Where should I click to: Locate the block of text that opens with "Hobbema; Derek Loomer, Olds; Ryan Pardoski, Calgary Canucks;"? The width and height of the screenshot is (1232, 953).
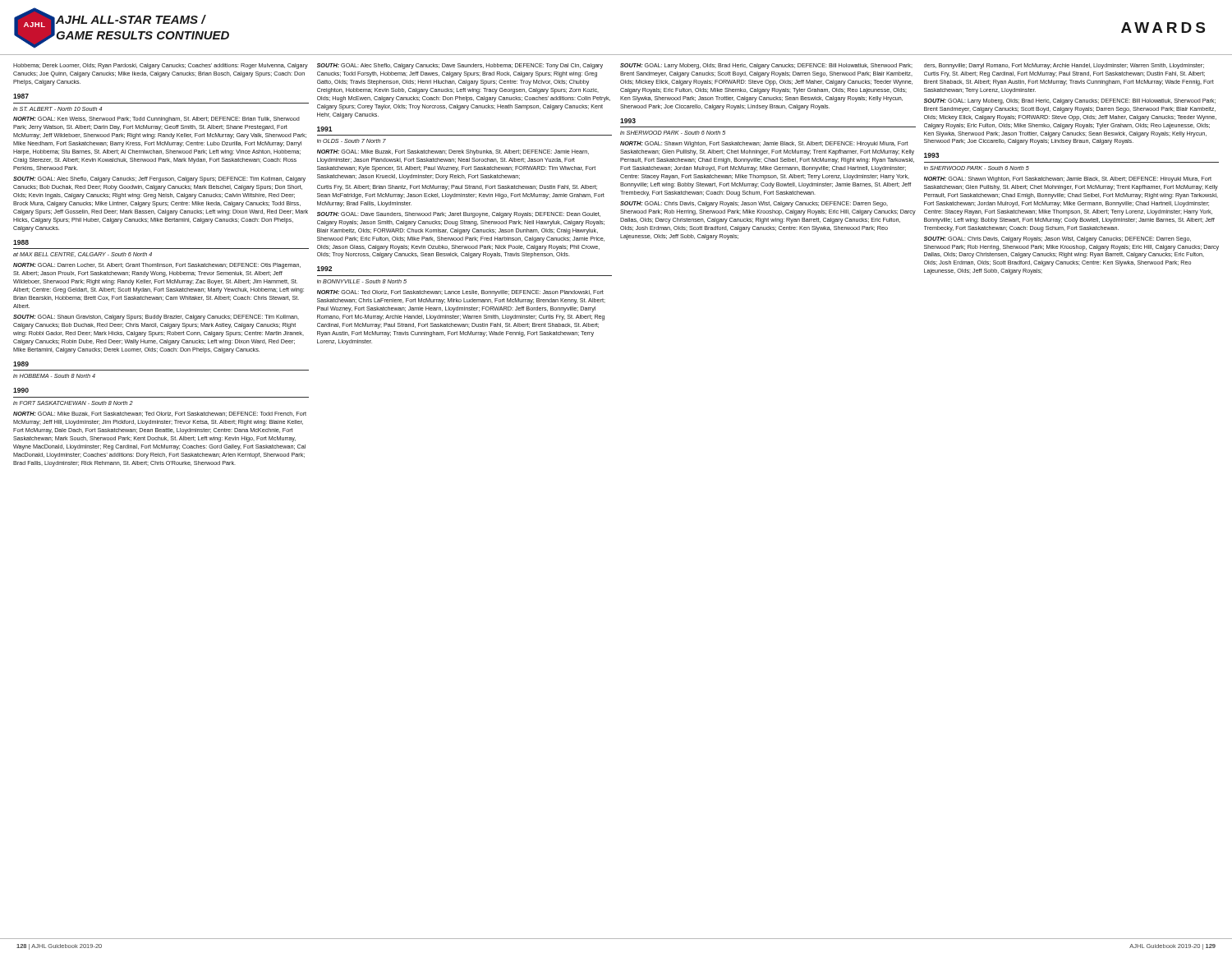point(161,264)
